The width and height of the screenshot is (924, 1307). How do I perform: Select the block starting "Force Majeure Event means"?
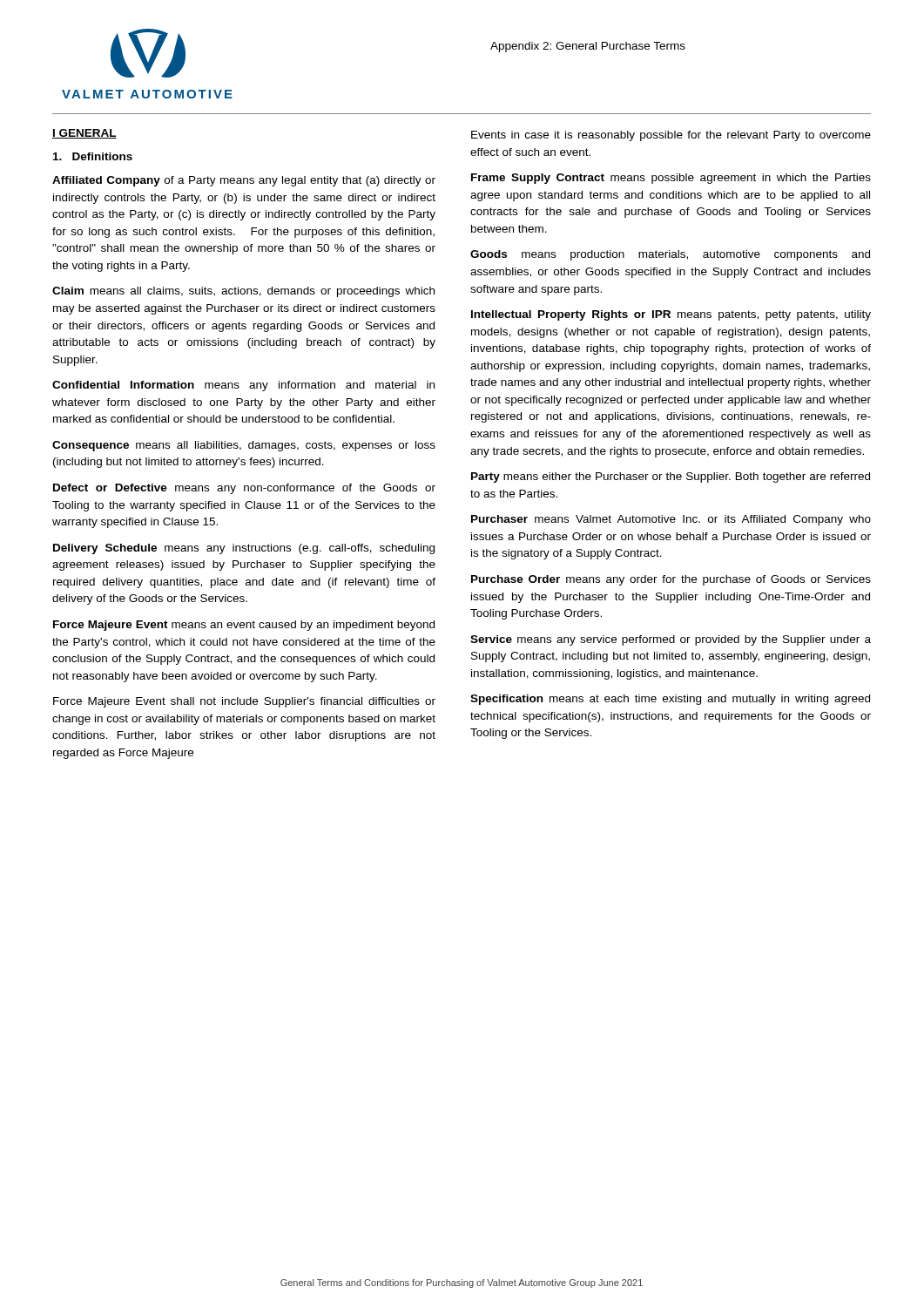[x=244, y=650]
